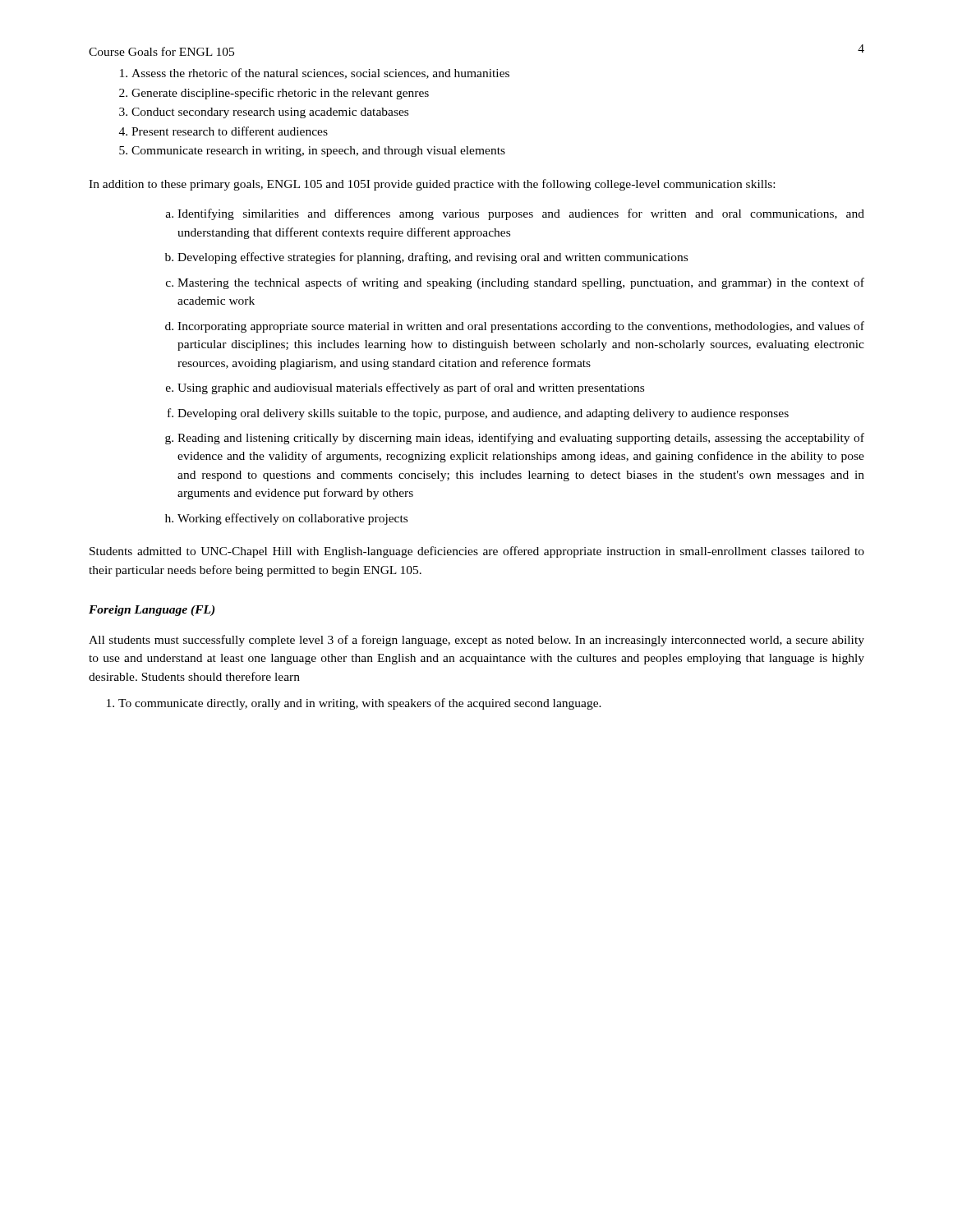Click the passage that begins "Course Goals for"
Image resolution: width=953 pixels, height=1232 pixels.
[162, 51]
